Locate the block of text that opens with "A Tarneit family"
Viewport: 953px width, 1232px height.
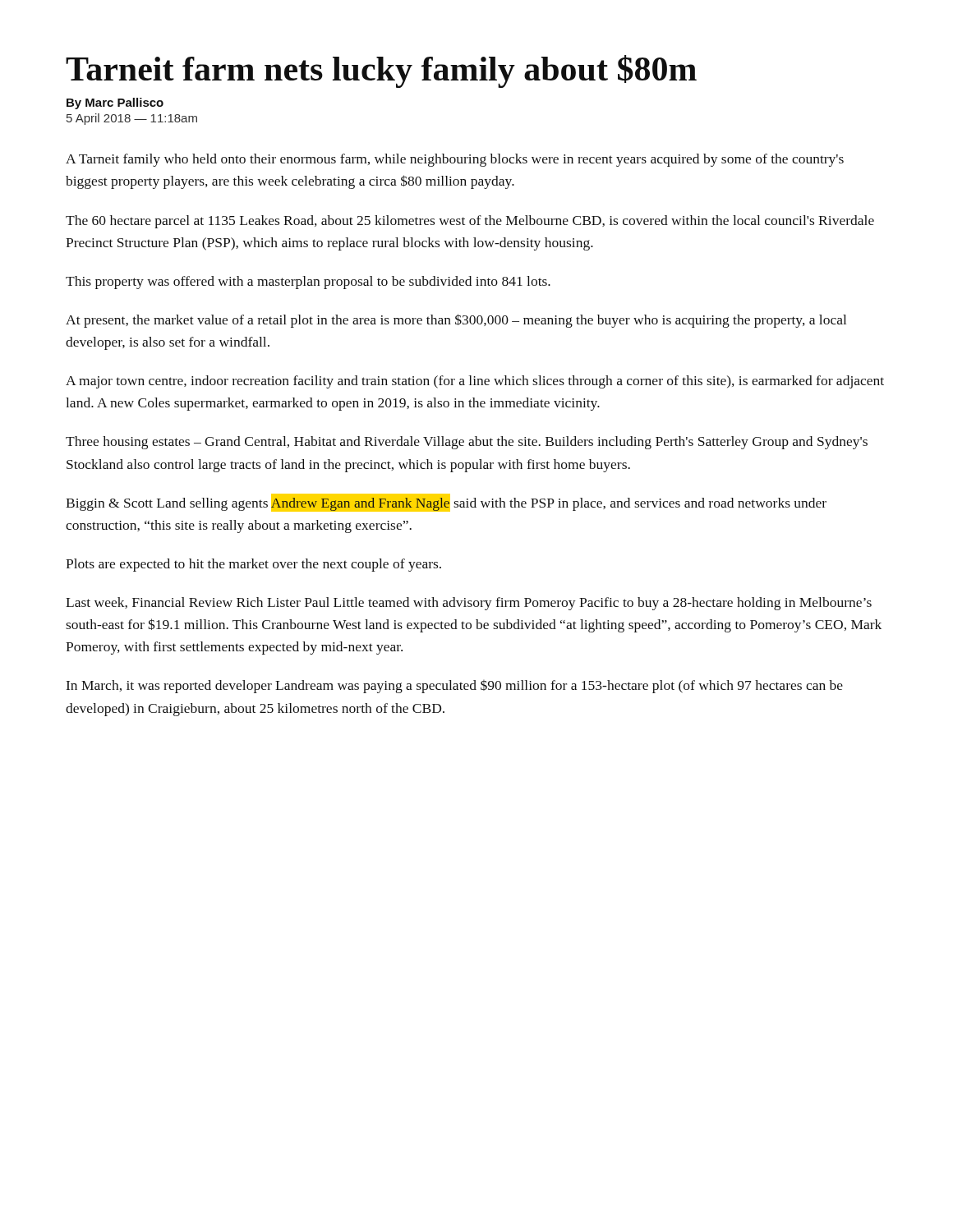pos(455,170)
